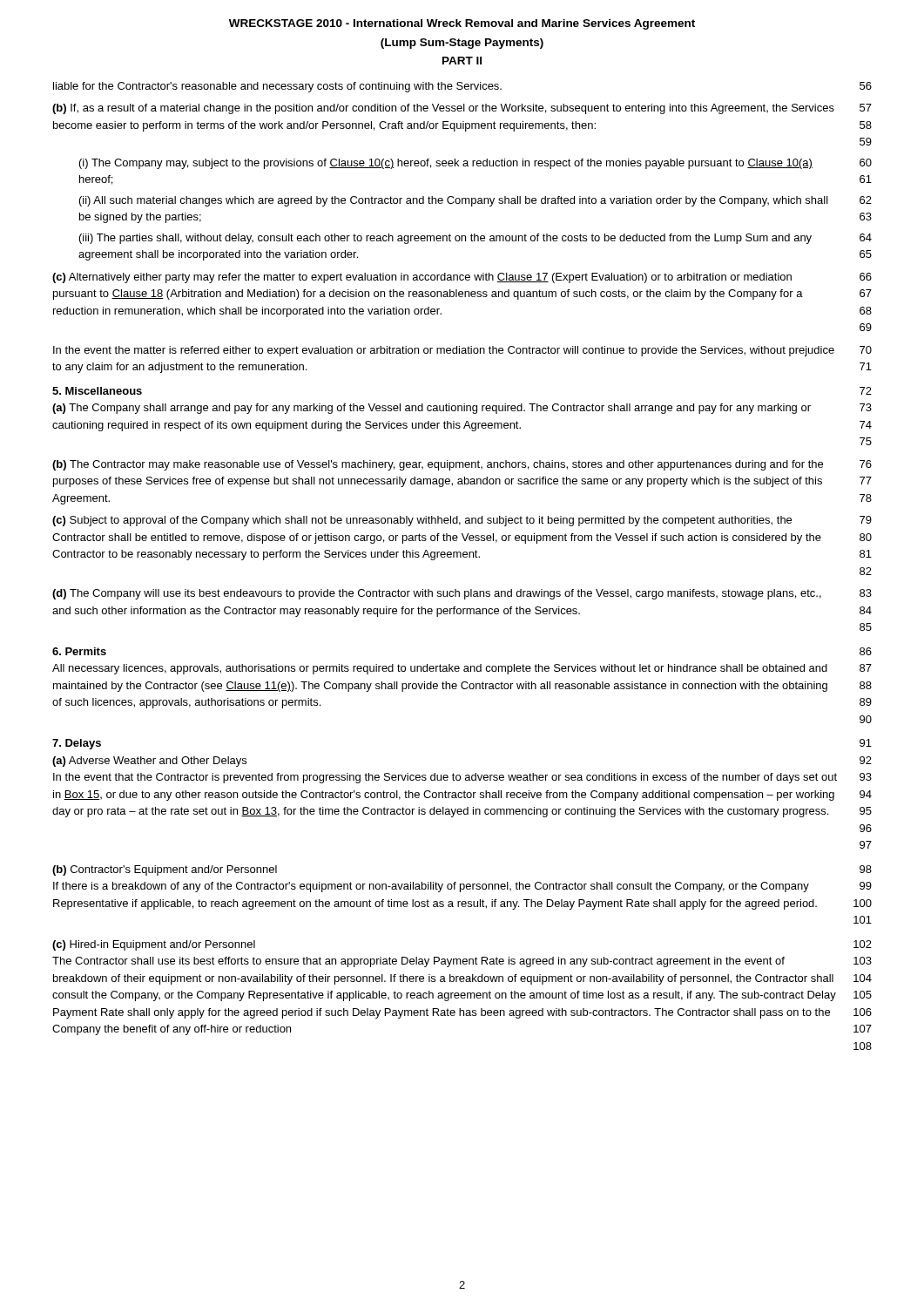This screenshot has width=924, height=1307.
Task: Find the text block containing "(a) The Company"
Action: point(462,425)
